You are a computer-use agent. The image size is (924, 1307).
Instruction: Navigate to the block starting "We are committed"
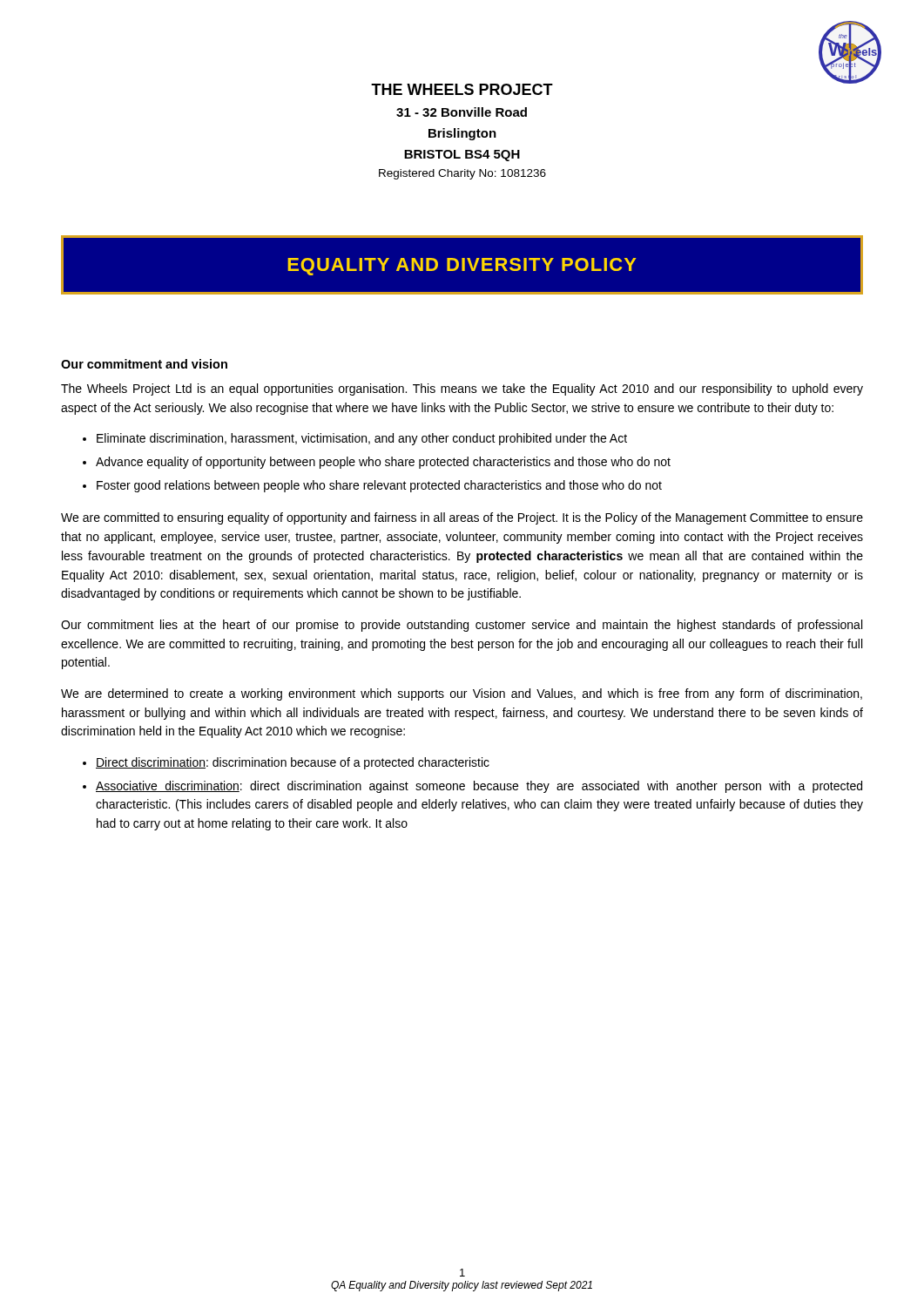[462, 556]
